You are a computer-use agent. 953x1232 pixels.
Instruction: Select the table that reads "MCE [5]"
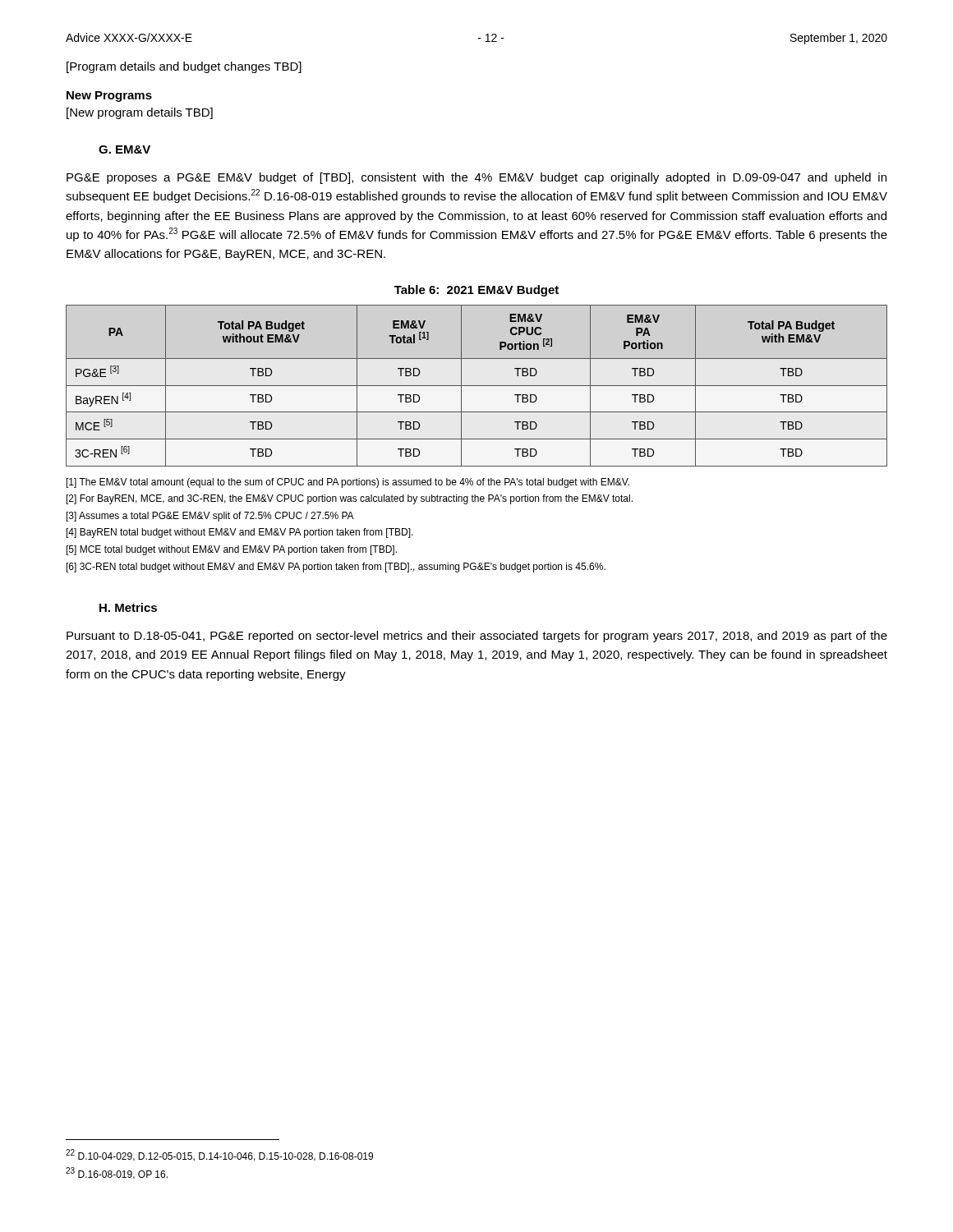point(476,386)
